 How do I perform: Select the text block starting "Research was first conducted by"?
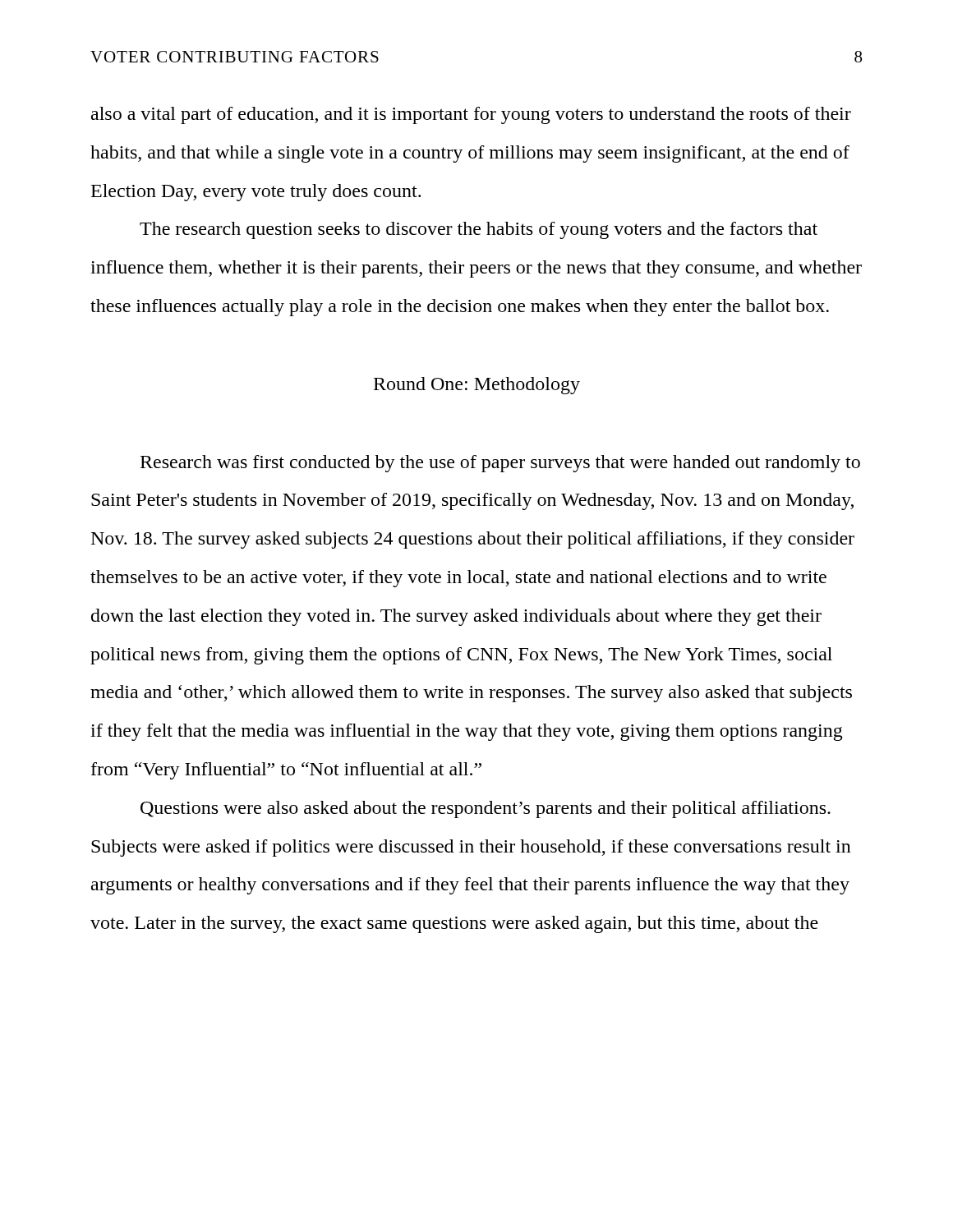pos(476,615)
